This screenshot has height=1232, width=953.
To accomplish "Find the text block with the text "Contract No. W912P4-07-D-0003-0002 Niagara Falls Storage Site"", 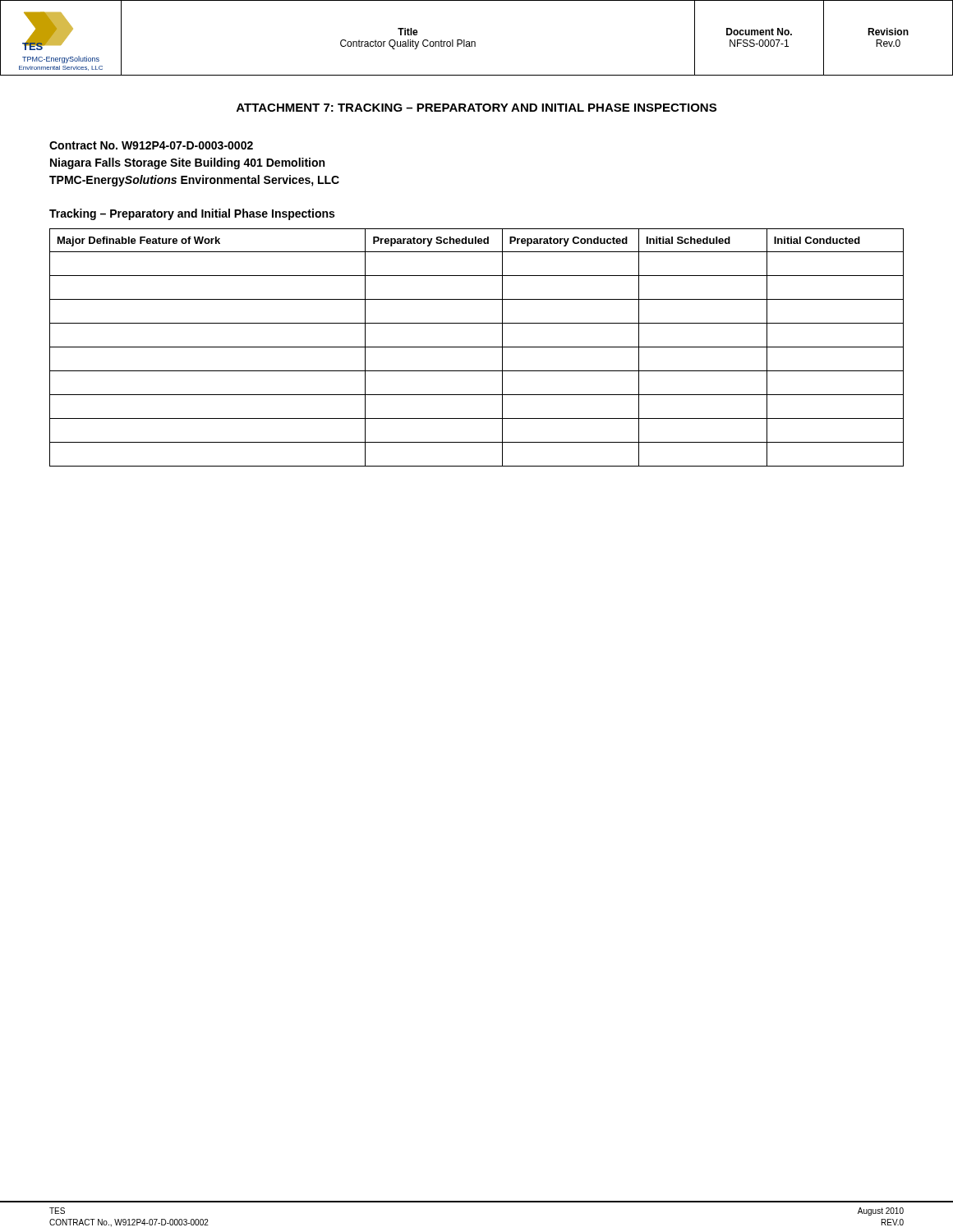I will [x=151, y=145].
